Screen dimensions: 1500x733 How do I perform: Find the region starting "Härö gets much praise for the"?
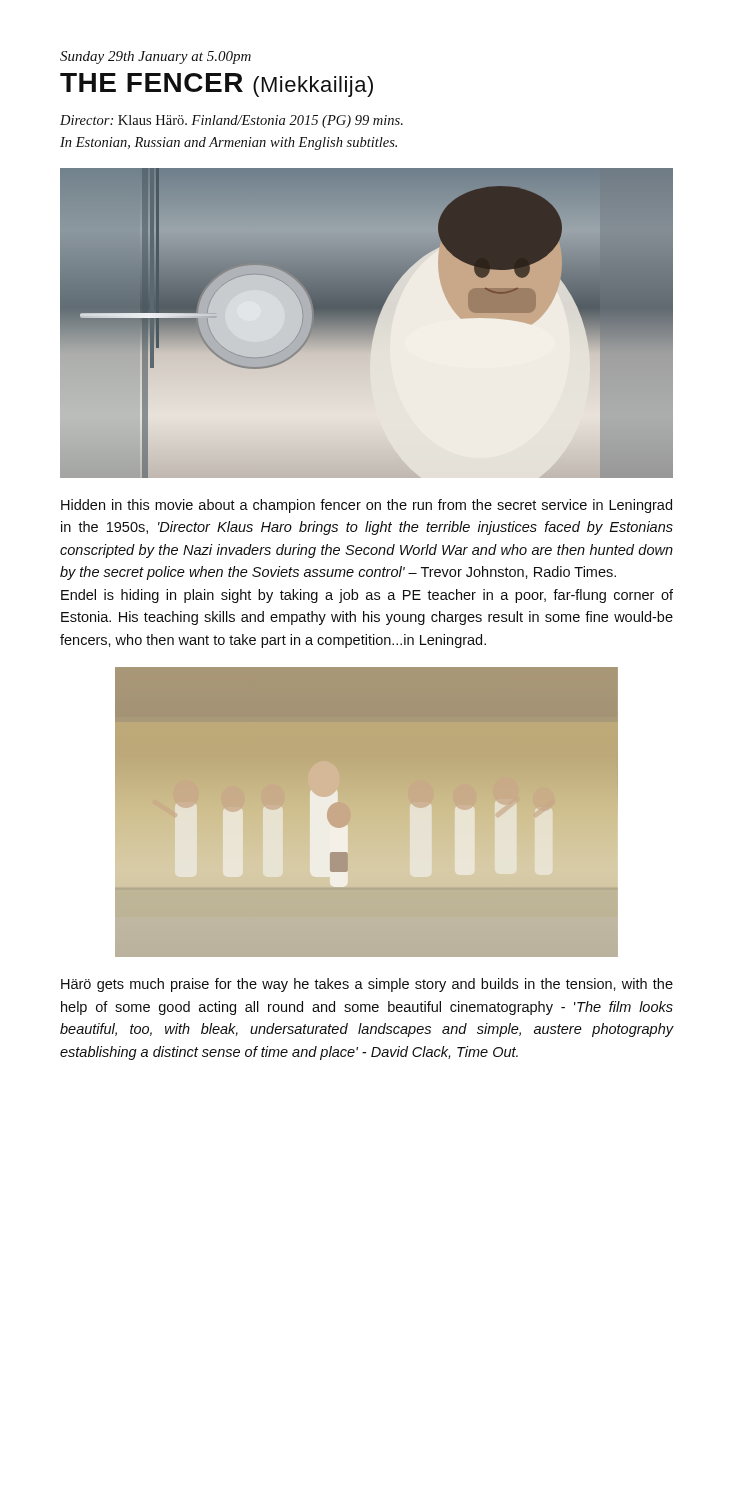point(366,1018)
